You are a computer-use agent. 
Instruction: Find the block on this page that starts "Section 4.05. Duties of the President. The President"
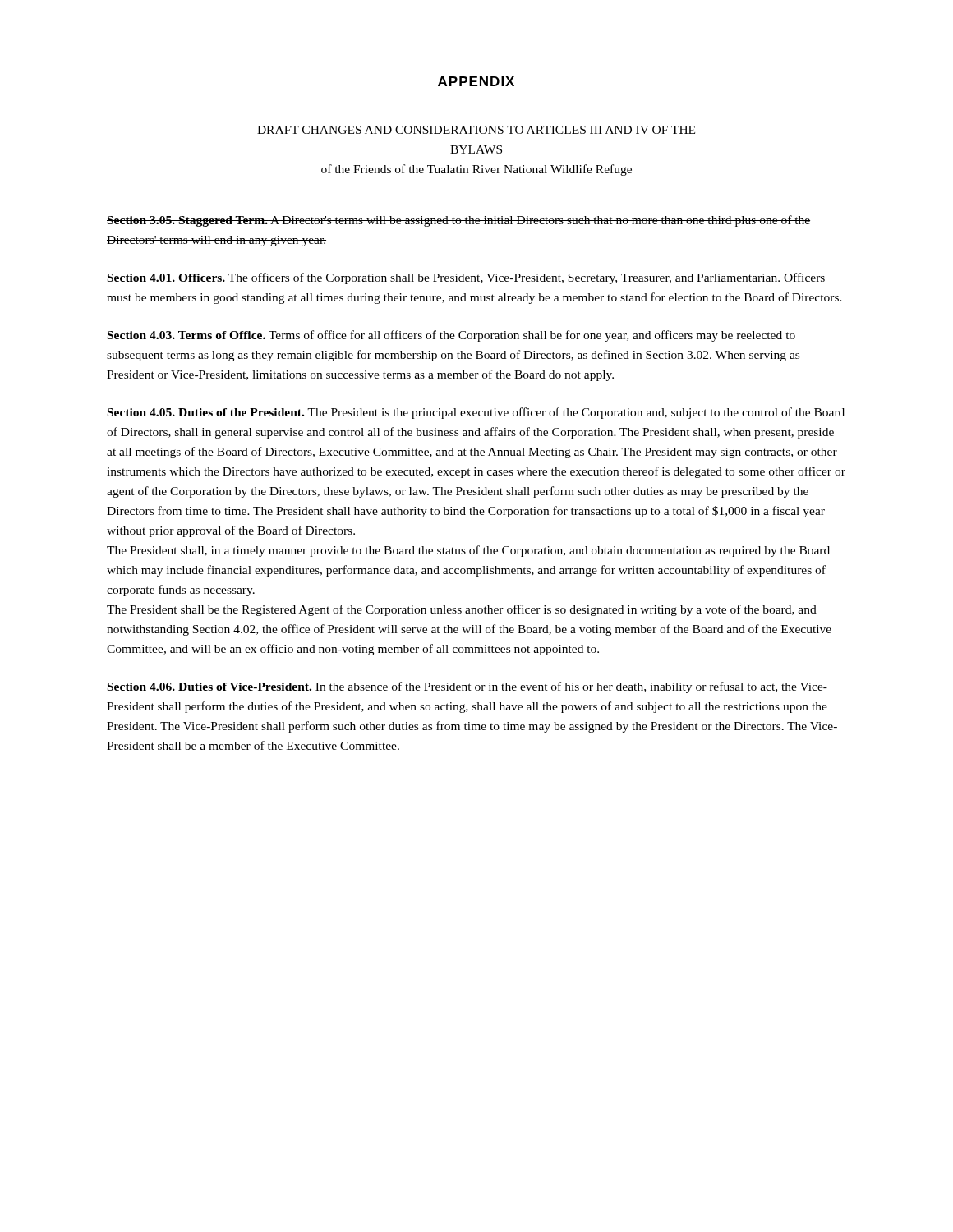click(476, 413)
